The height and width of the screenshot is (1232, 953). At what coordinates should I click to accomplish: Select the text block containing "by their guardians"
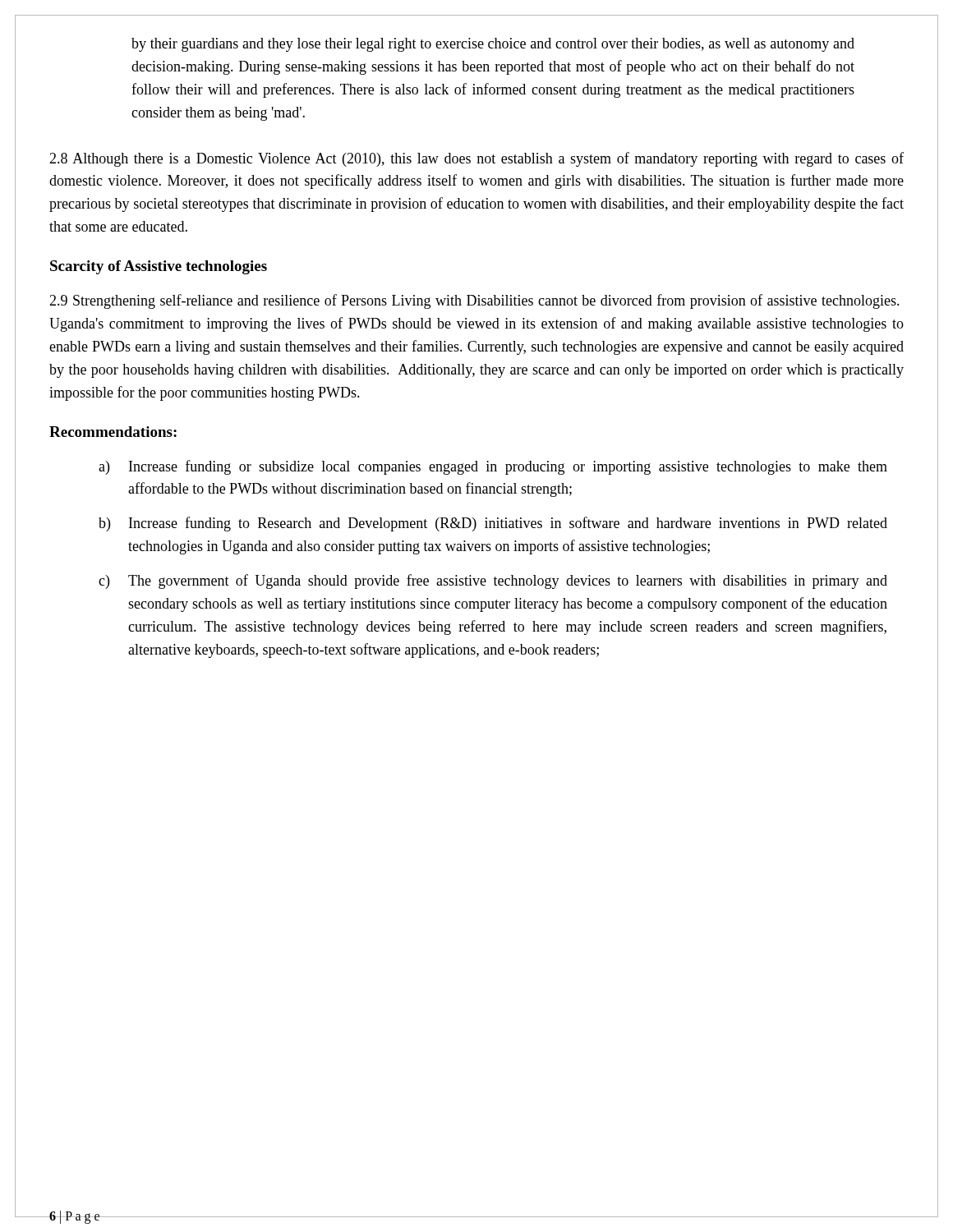(493, 78)
